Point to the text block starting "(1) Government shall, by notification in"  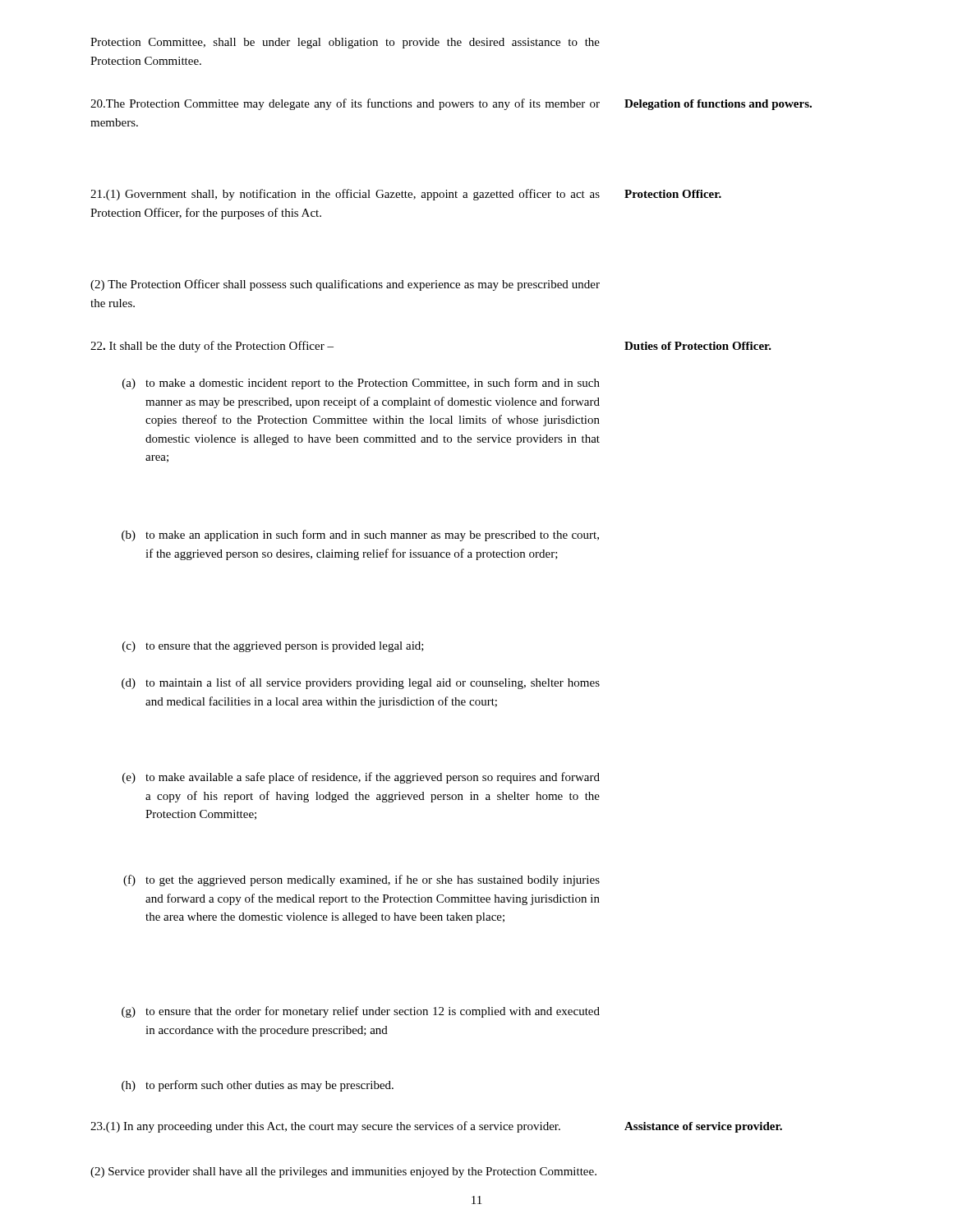coord(345,203)
